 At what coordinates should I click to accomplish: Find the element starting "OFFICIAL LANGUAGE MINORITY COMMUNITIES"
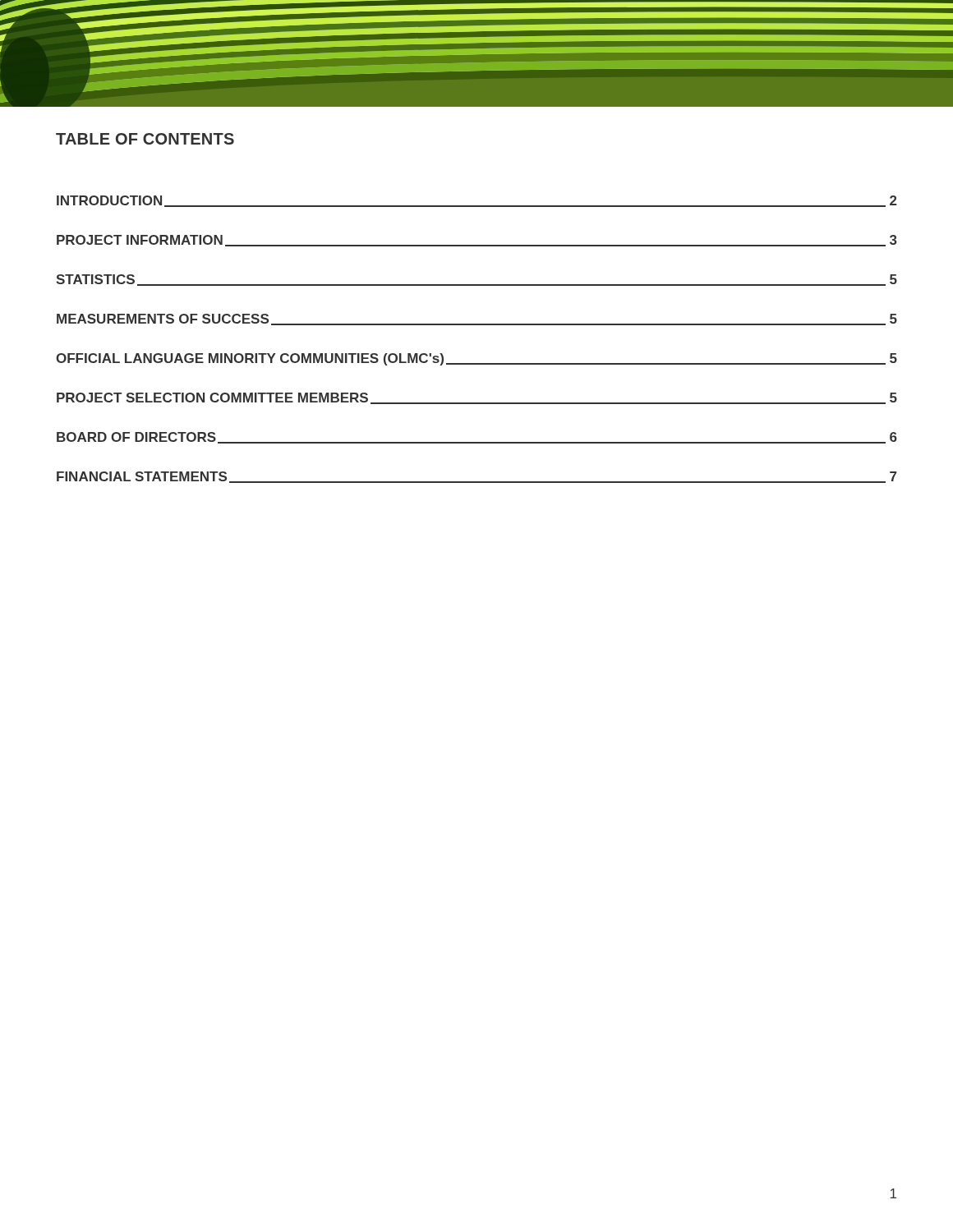(476, 359)
